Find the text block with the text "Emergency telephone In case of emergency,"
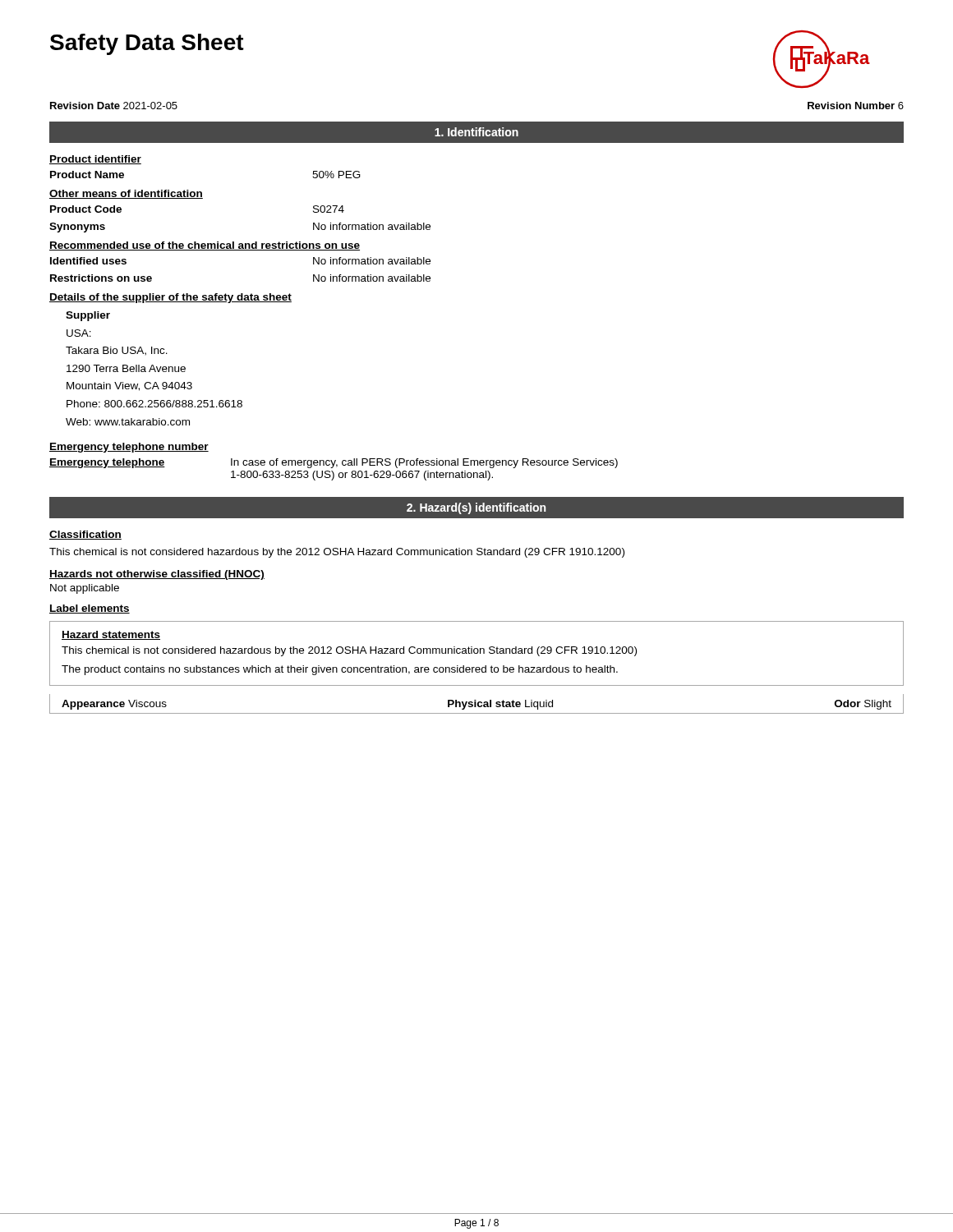953x1232 pixels. 476,468
